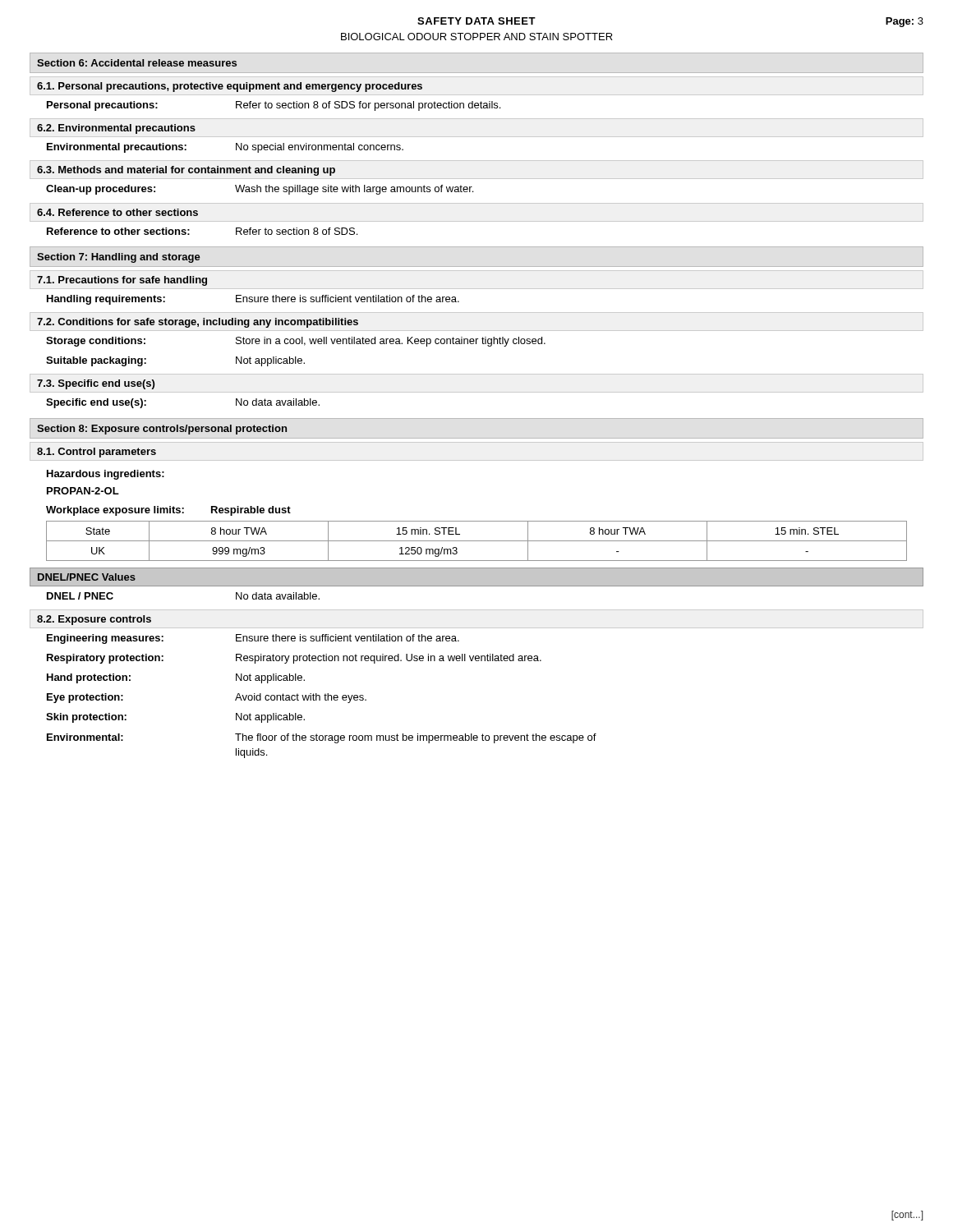Find the text block with the text "Eye protection: Avoid"
Screen dimensions: 1232x953
point(79,698)
